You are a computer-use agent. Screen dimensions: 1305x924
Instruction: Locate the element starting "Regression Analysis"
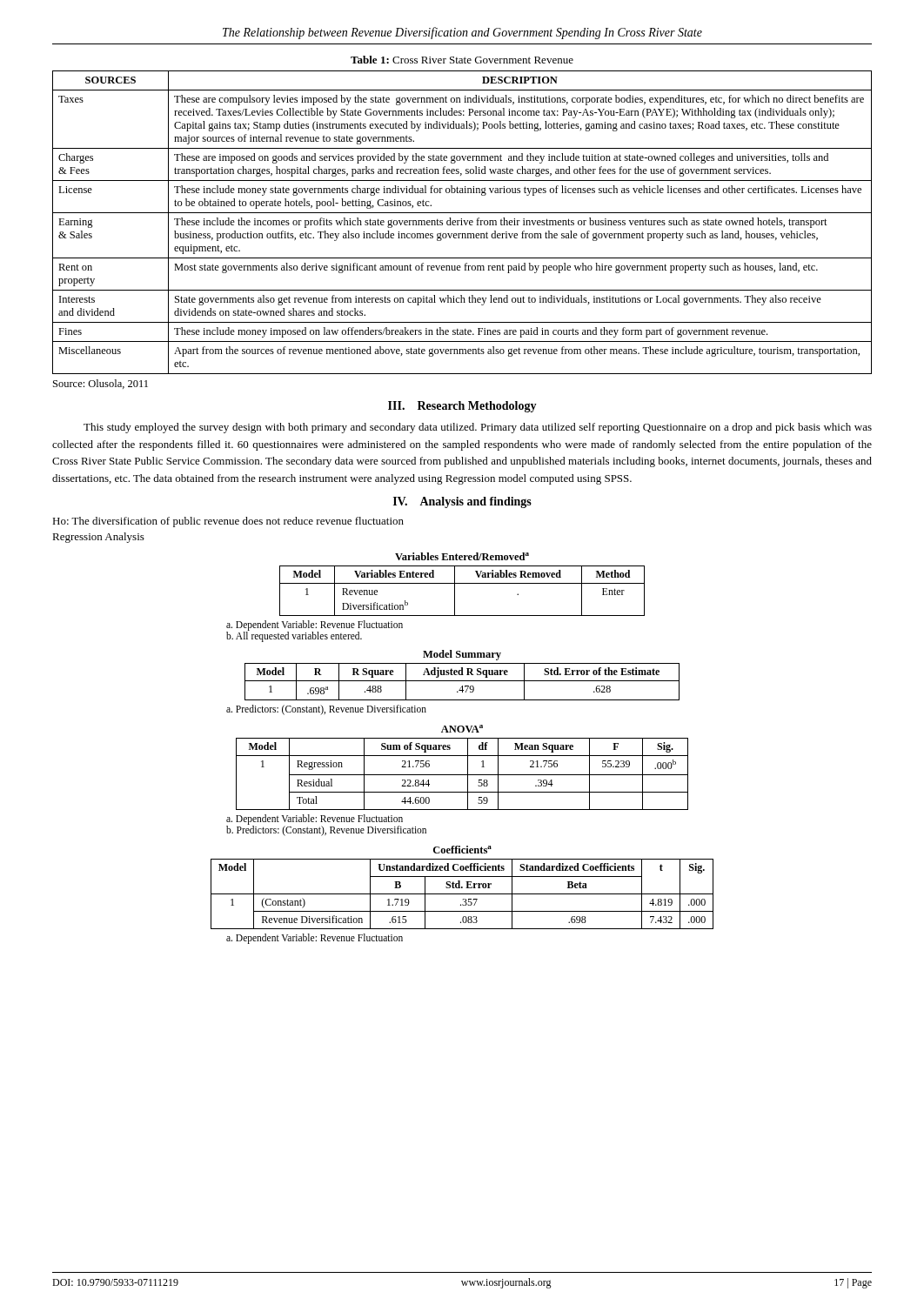click(x=98, y=536)
